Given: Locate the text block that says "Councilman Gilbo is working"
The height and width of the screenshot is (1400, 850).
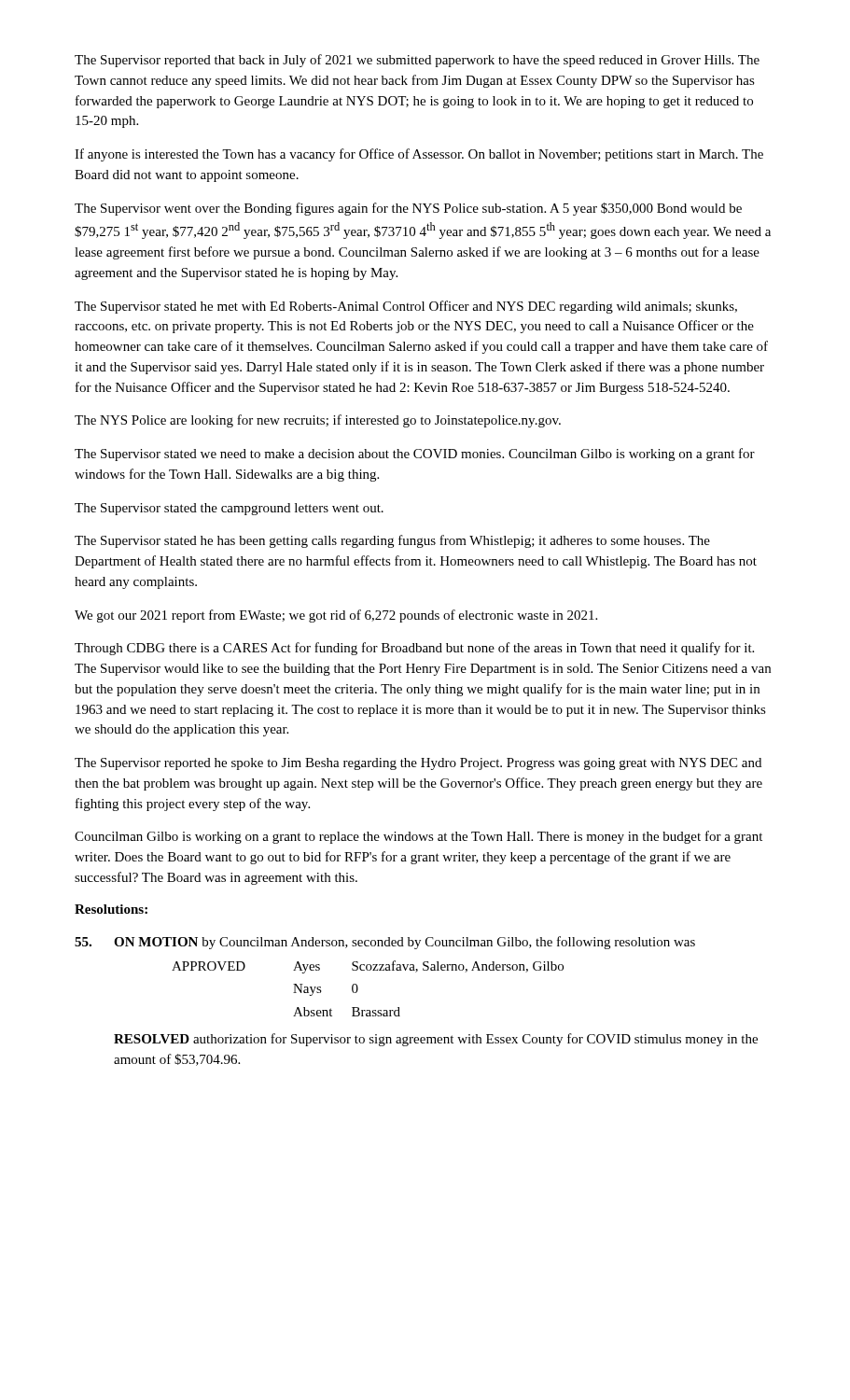Looking at the screenshot, I should (x=419, y=857).
